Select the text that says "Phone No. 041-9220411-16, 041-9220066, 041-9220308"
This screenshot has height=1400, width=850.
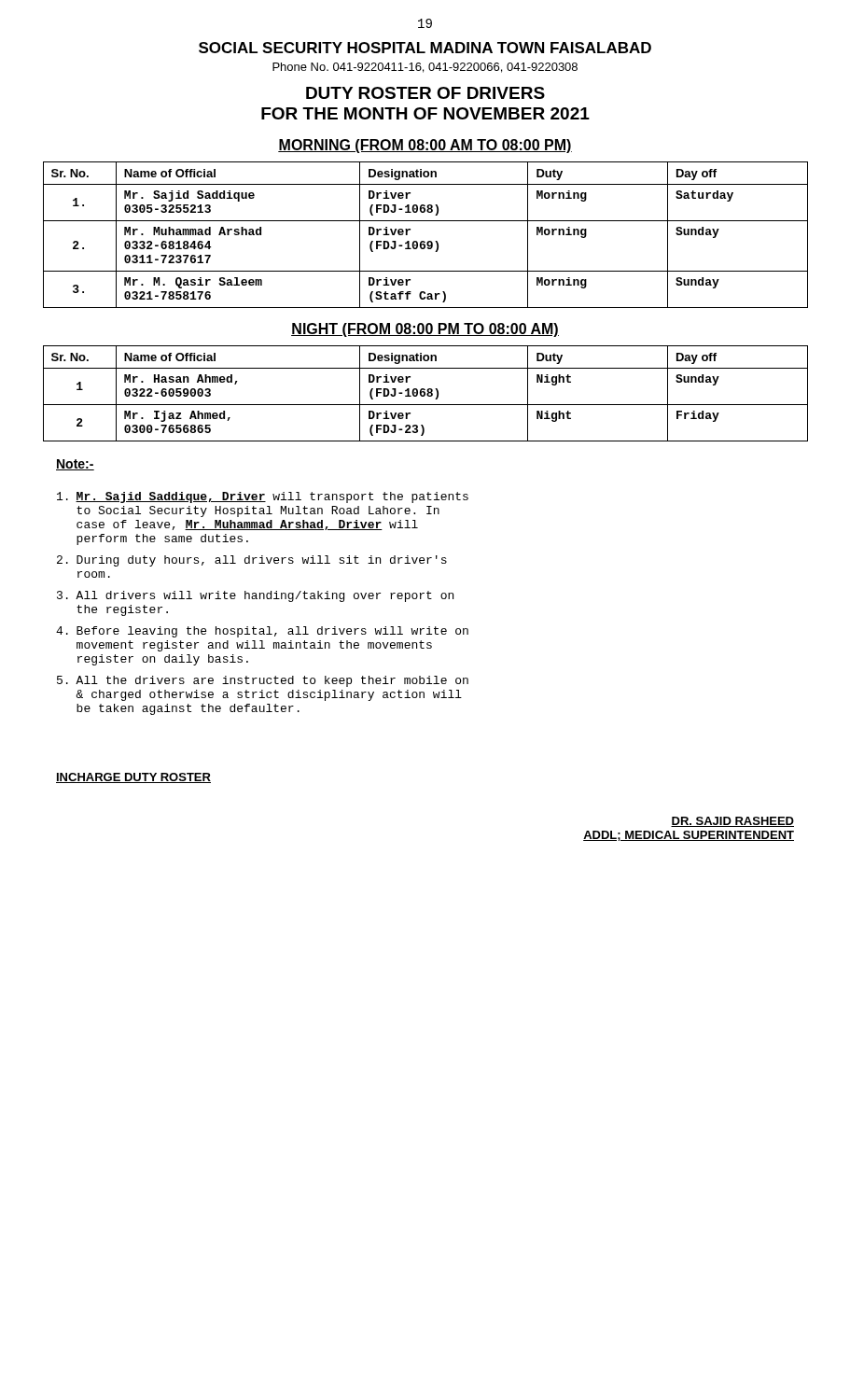pos(425,67)
